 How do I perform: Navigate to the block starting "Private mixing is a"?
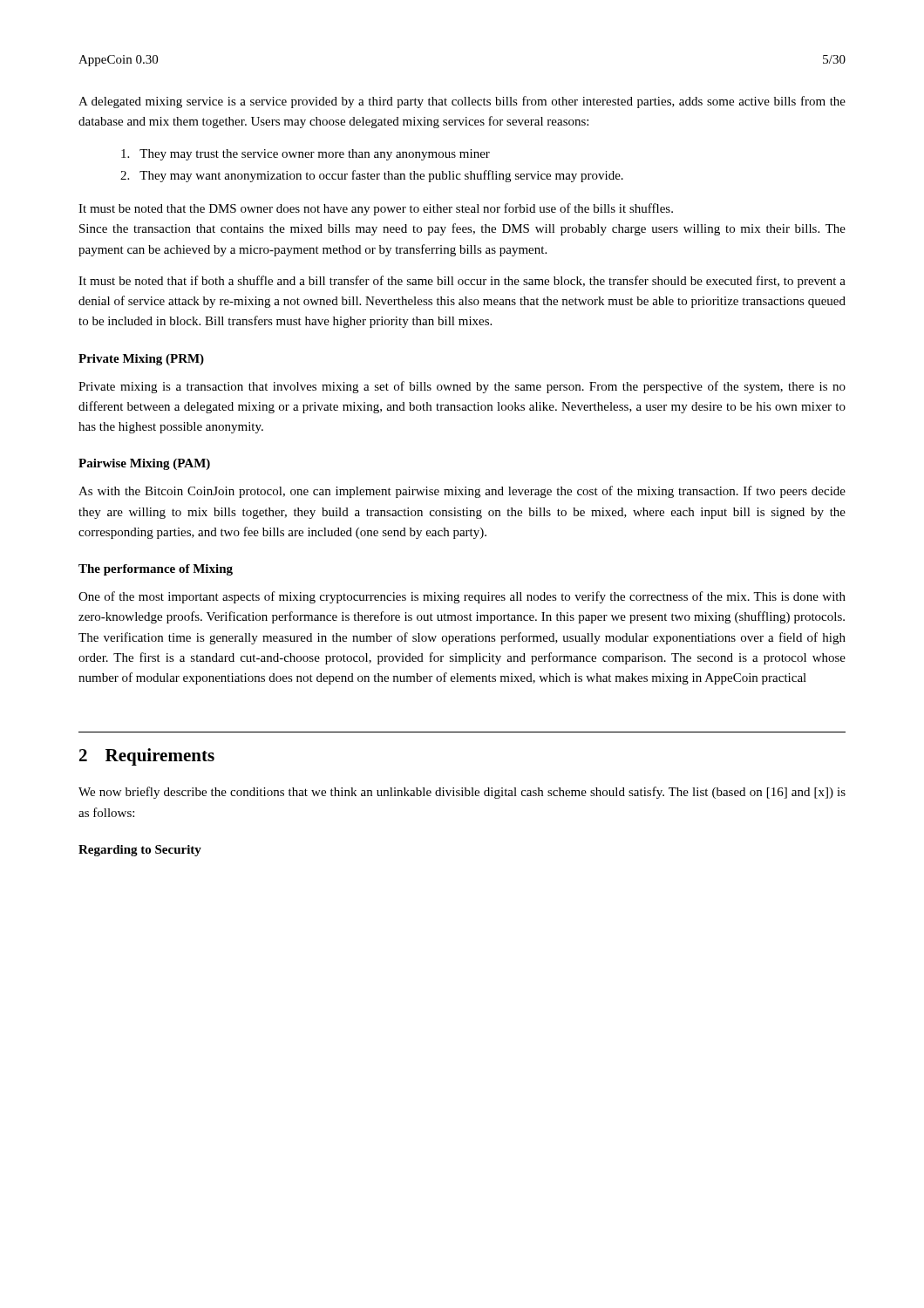coord(462,406)
